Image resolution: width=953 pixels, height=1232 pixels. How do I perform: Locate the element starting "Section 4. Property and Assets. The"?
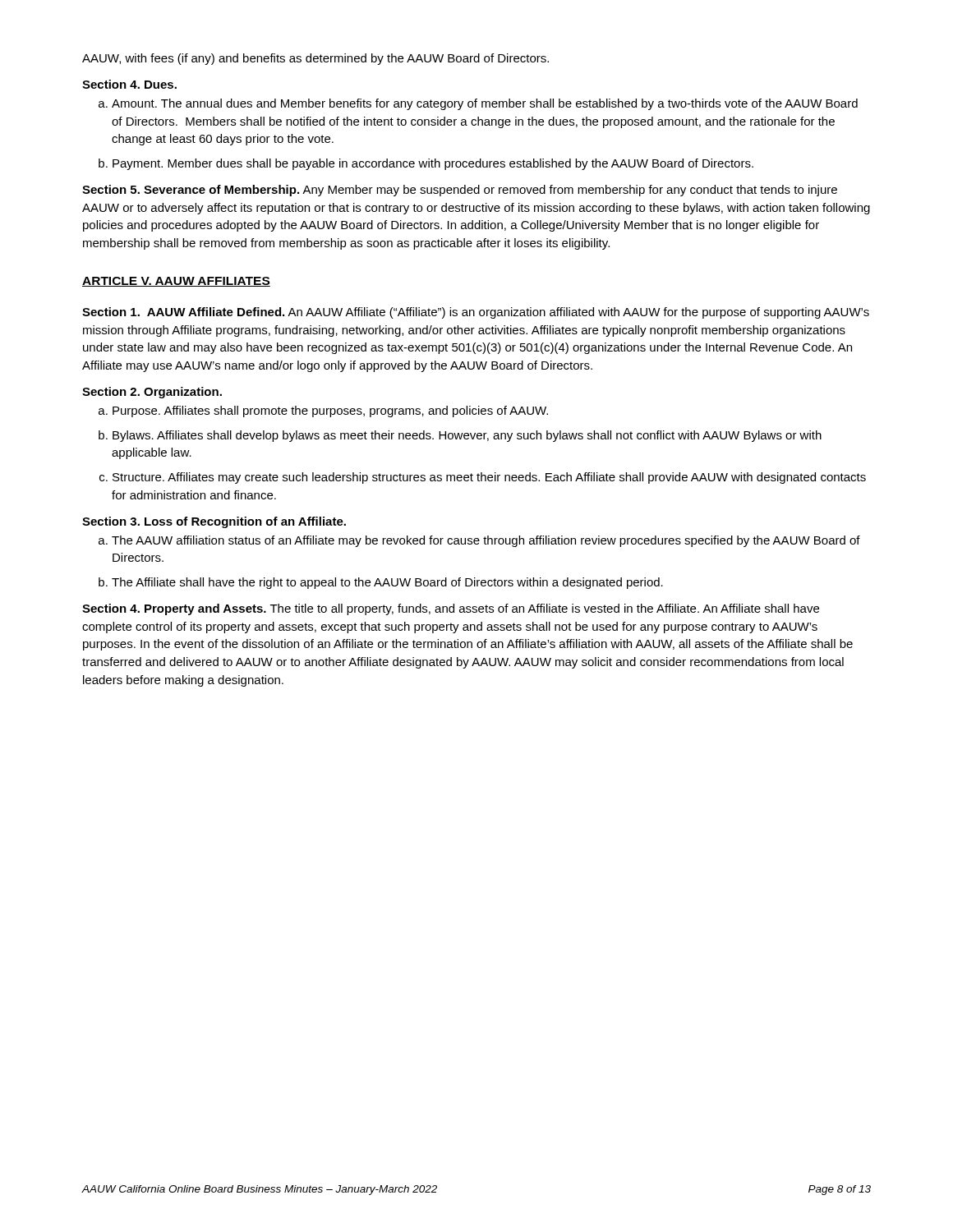point(468,644)
